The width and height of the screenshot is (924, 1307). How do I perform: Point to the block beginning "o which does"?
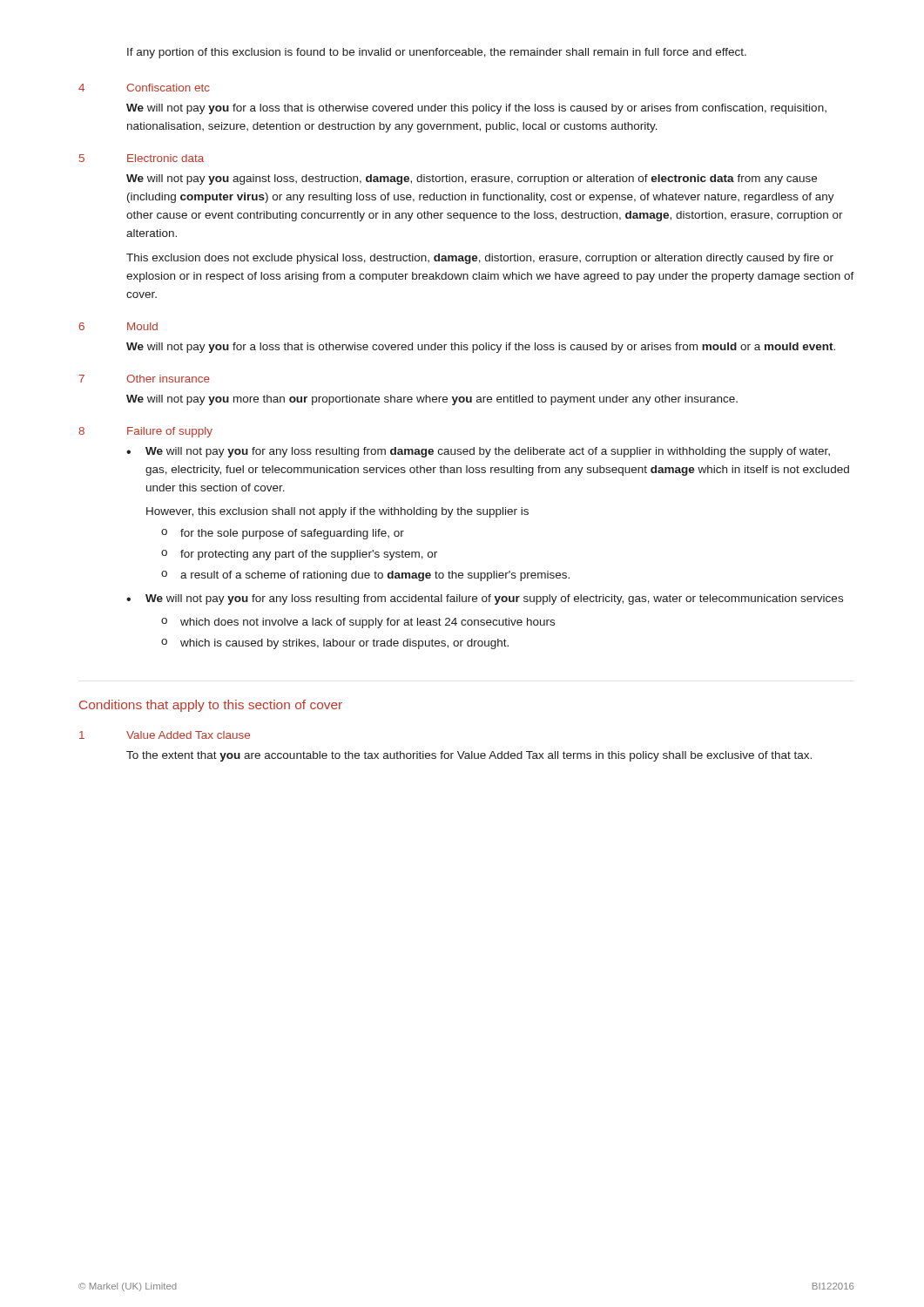click(x=508, y=623)
